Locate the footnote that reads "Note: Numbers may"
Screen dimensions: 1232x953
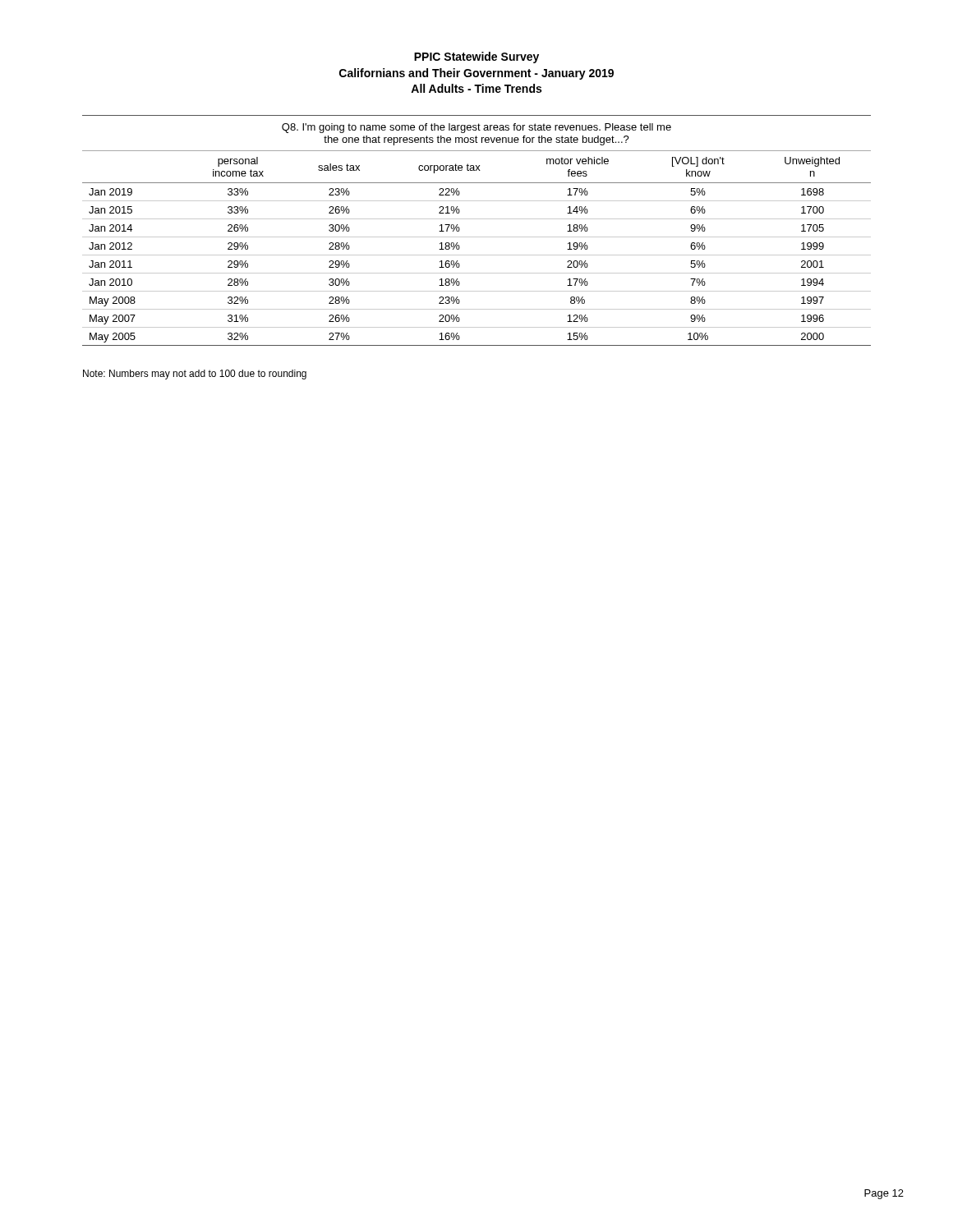coord(195,374)
